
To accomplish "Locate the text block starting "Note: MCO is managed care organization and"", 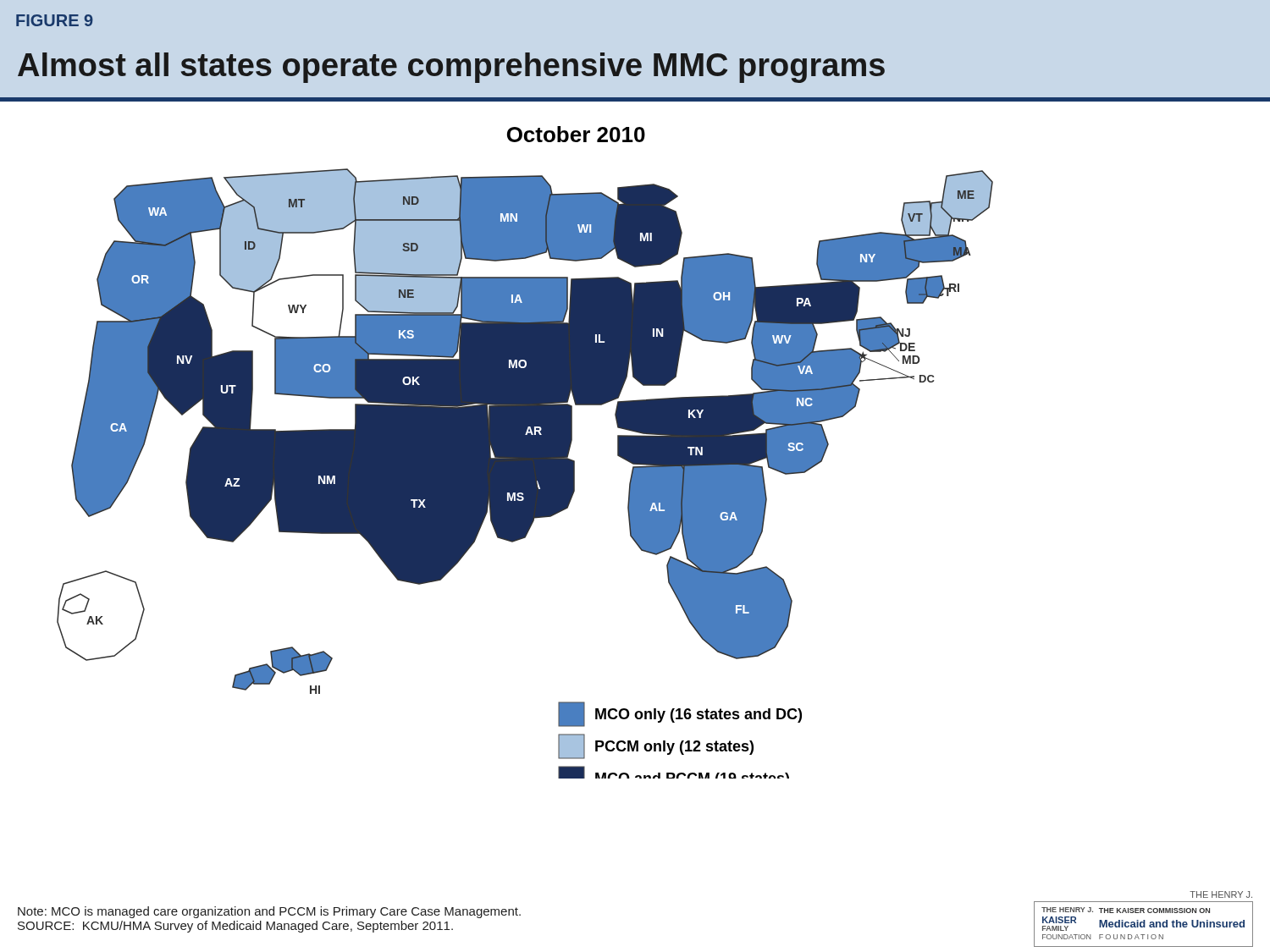I will [269, 918].
